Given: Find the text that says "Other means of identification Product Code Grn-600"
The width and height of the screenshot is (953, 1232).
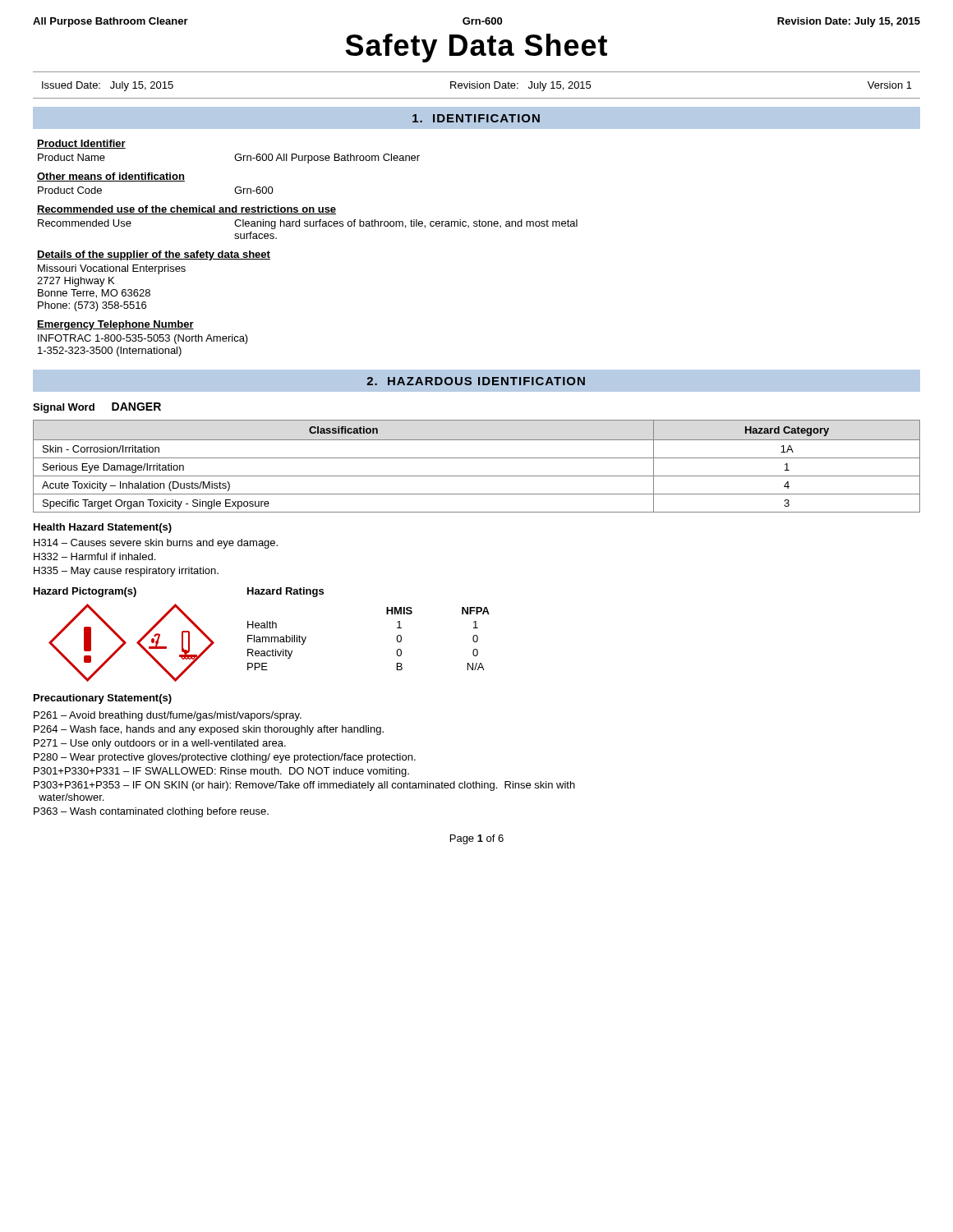Looking at the screenshot, I should pyautogui.click(x=111, y=177).
